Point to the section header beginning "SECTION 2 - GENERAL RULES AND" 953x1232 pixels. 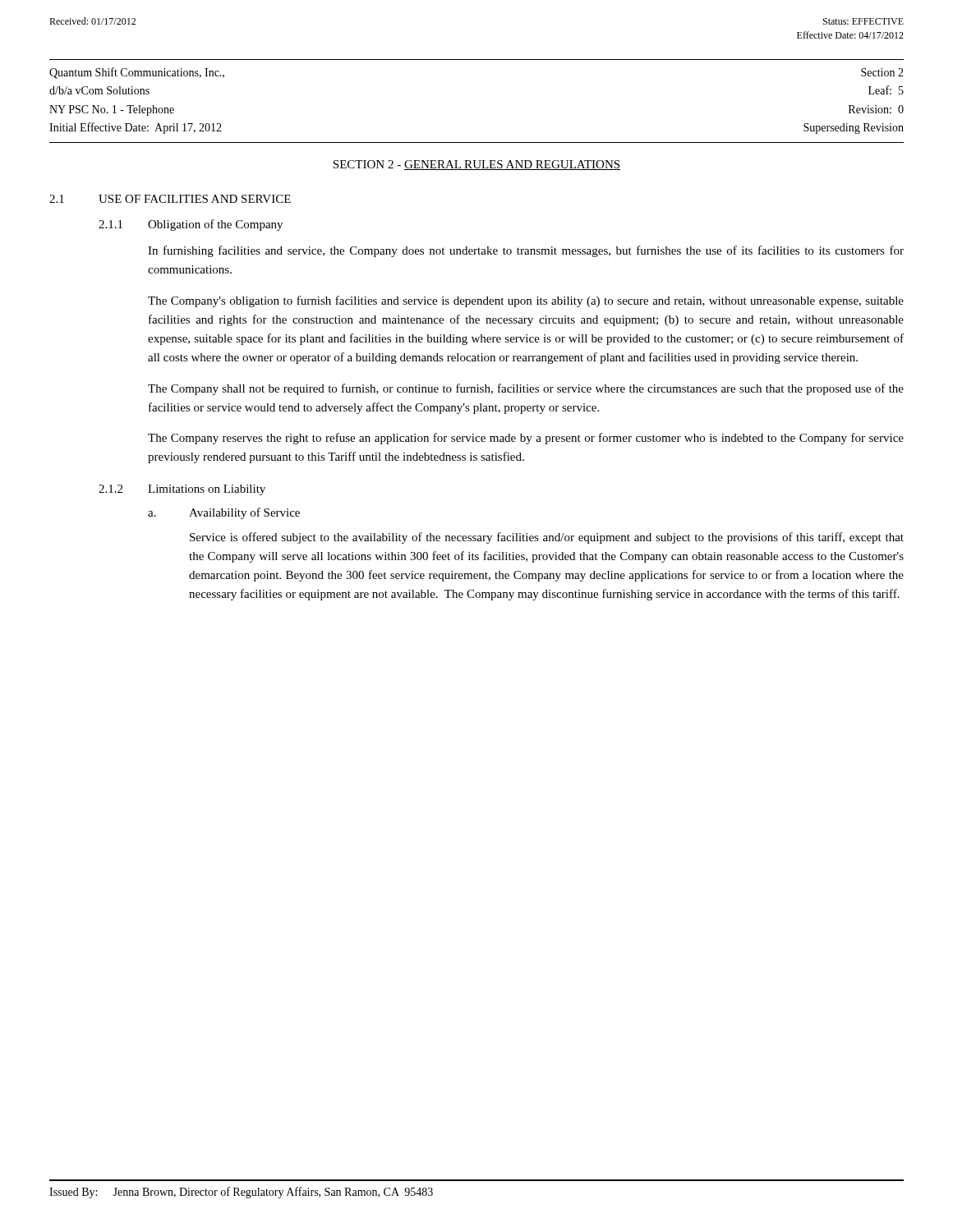tap(476, 164)
